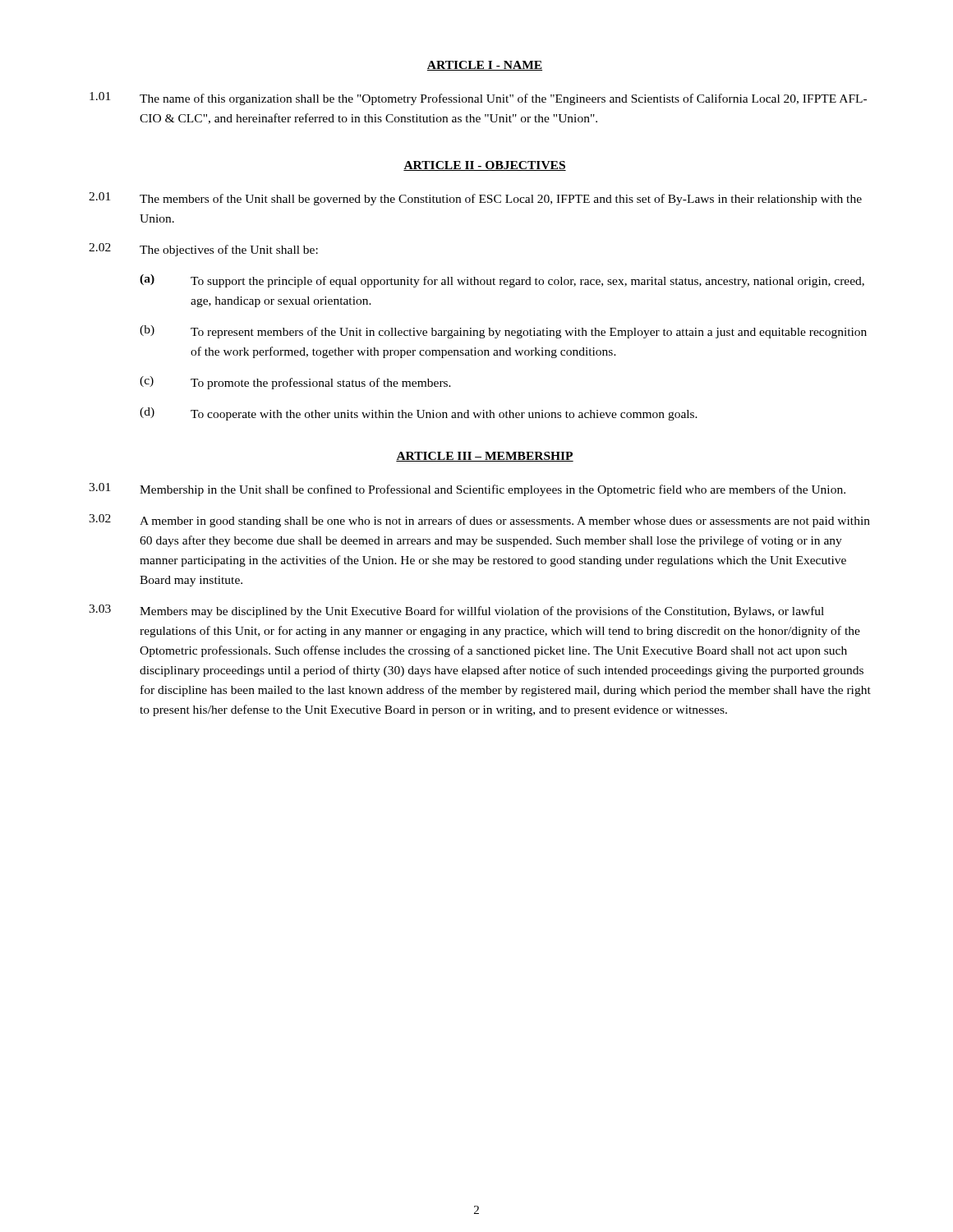
Task: Find the text block starting "(d) To cooperate with the other units within"
Action: click(510, 414)
